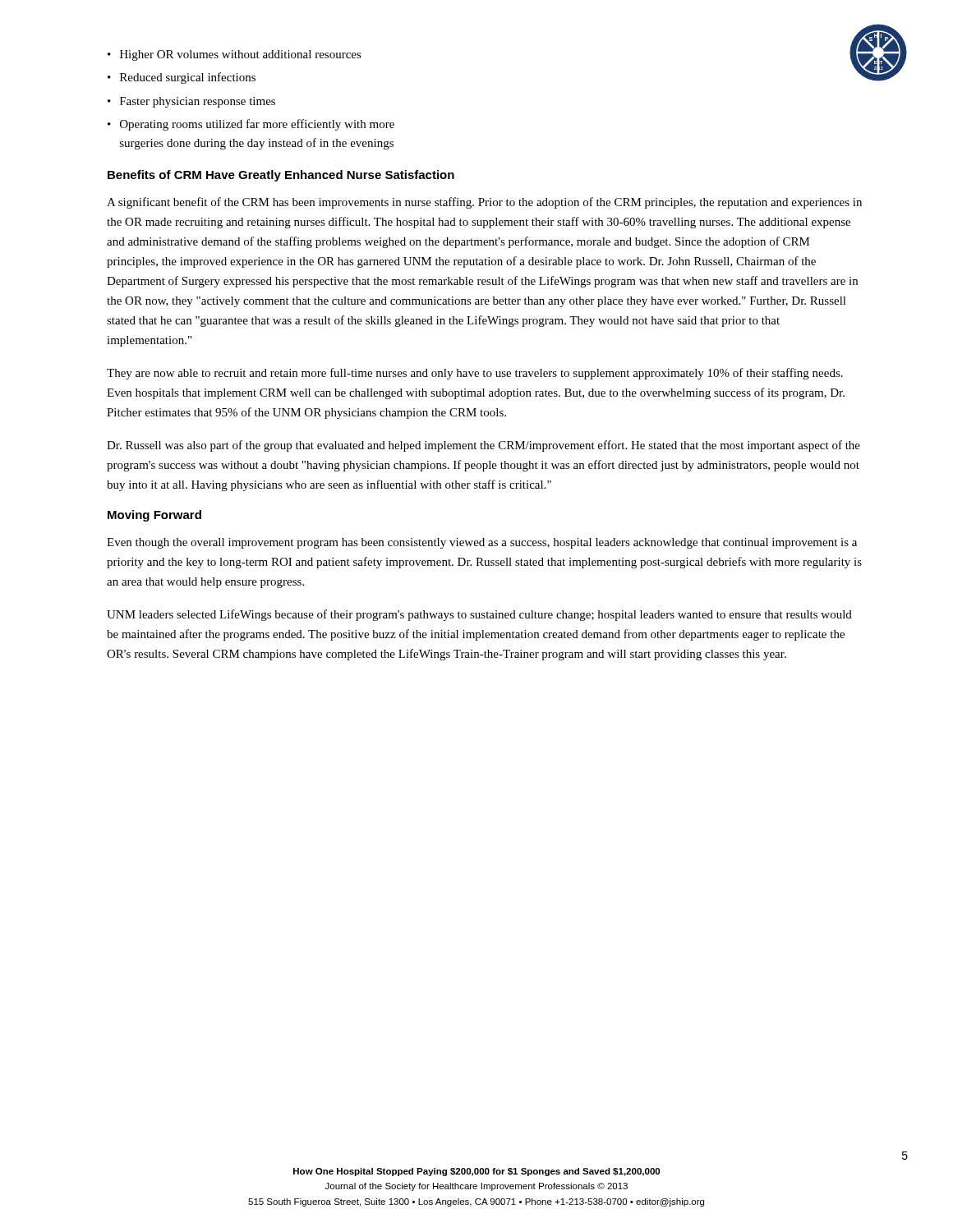Image resolution: width=953 pixels, height=1232 pixels.
Task: Find the list item containing "• Reduced surgical infections"
Action: [181, 78]
